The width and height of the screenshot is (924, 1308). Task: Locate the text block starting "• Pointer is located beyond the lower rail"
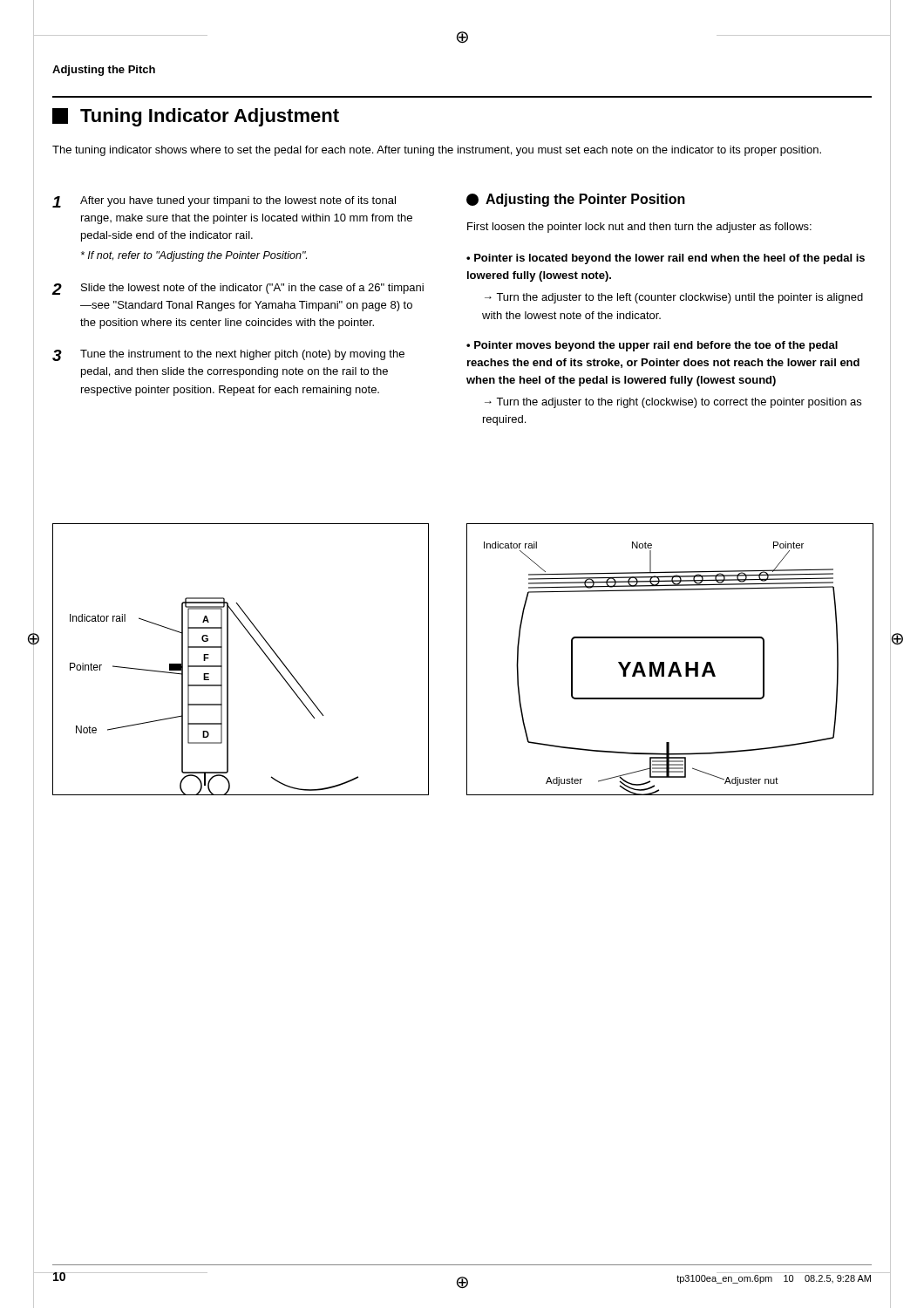(x=667, y=288)
